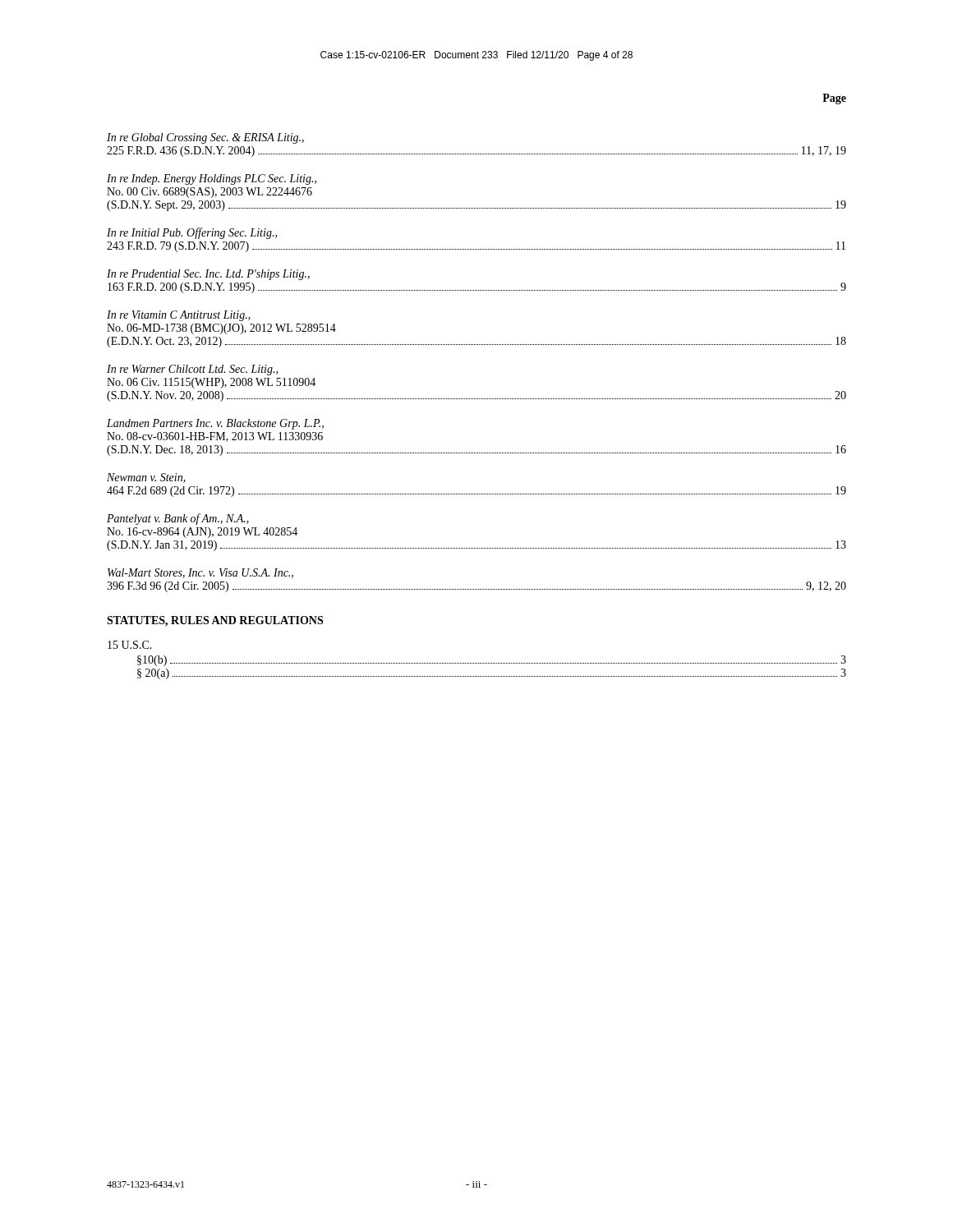
Task: Find the block on this page that starts "Landmen Partners Inc. v. Blackstone"
Action: (215, 424)
